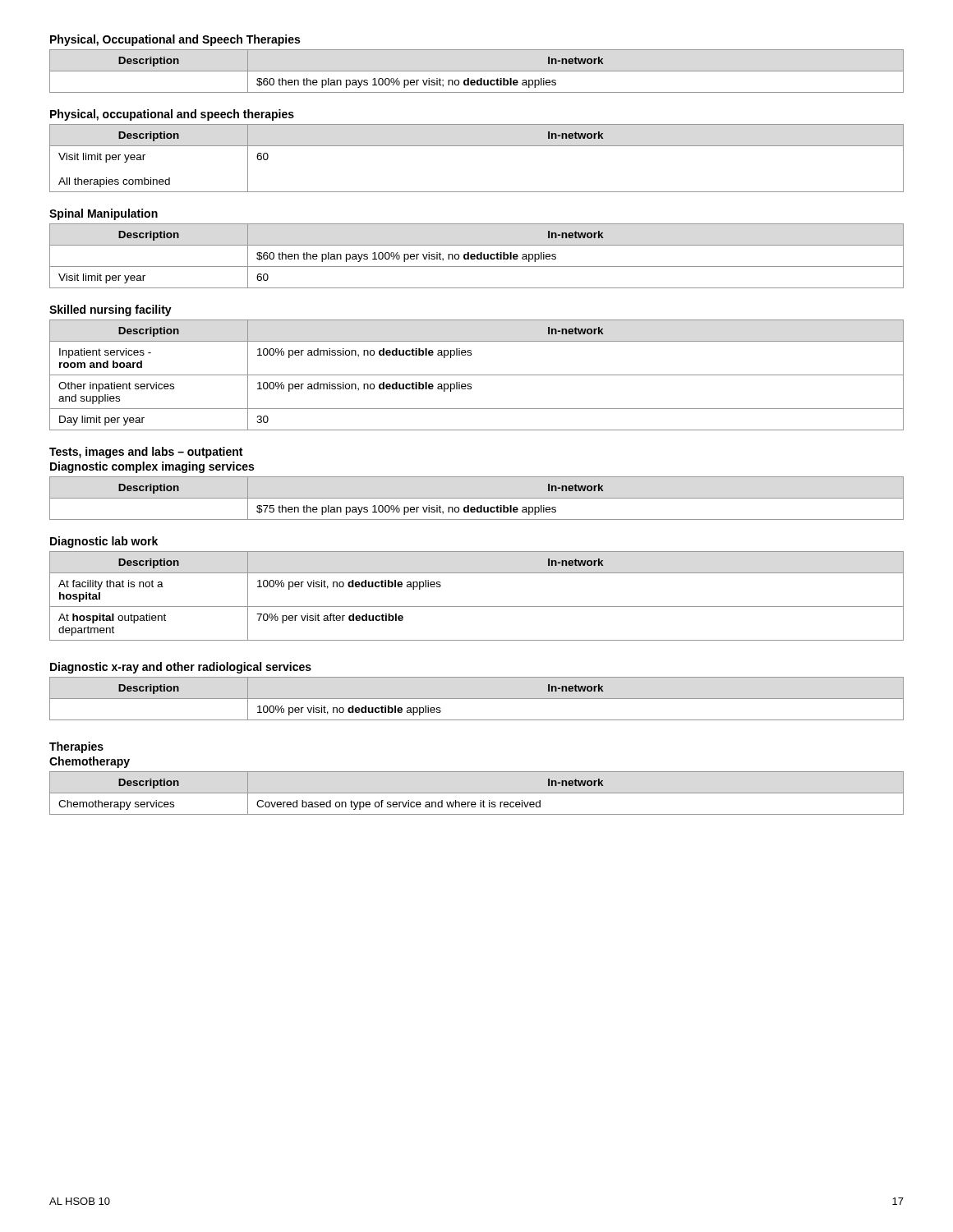Find the table that mentions "At facility that is"
953x1232 pixels.
(476, 596)
